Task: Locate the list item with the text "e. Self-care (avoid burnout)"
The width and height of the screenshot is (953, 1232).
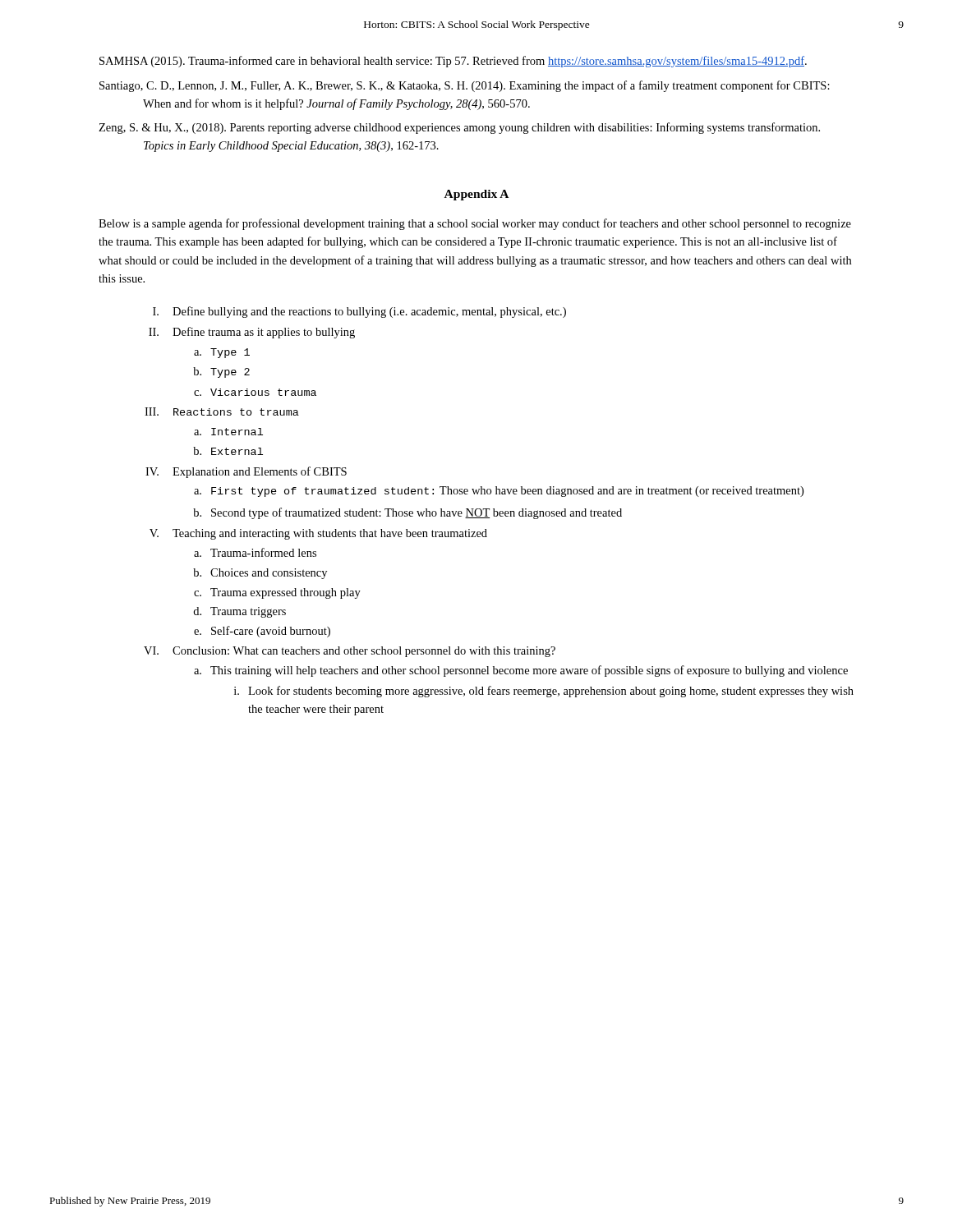Action: point(252,632)
